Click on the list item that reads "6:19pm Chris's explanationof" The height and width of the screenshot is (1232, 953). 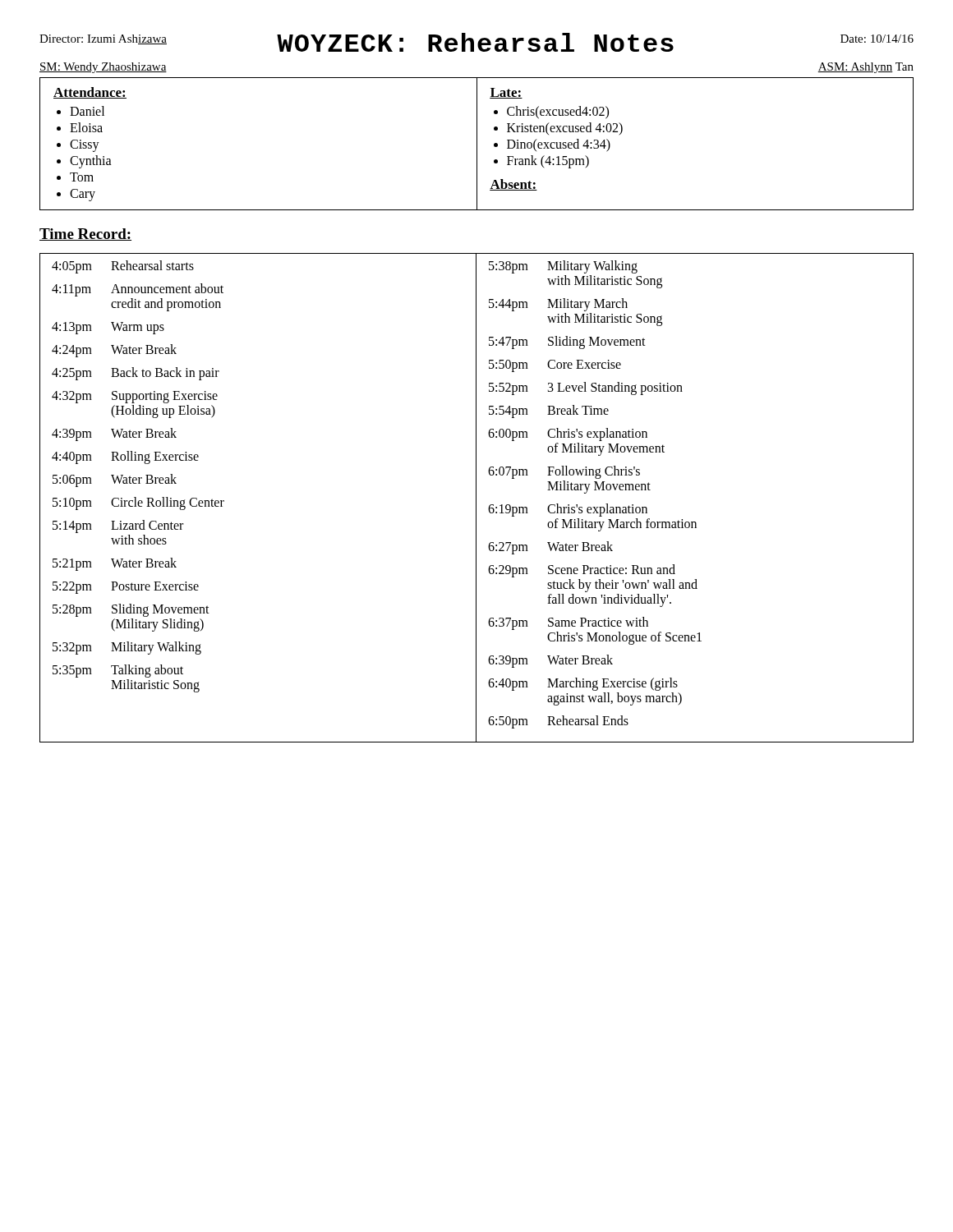(x=695, y=517)
